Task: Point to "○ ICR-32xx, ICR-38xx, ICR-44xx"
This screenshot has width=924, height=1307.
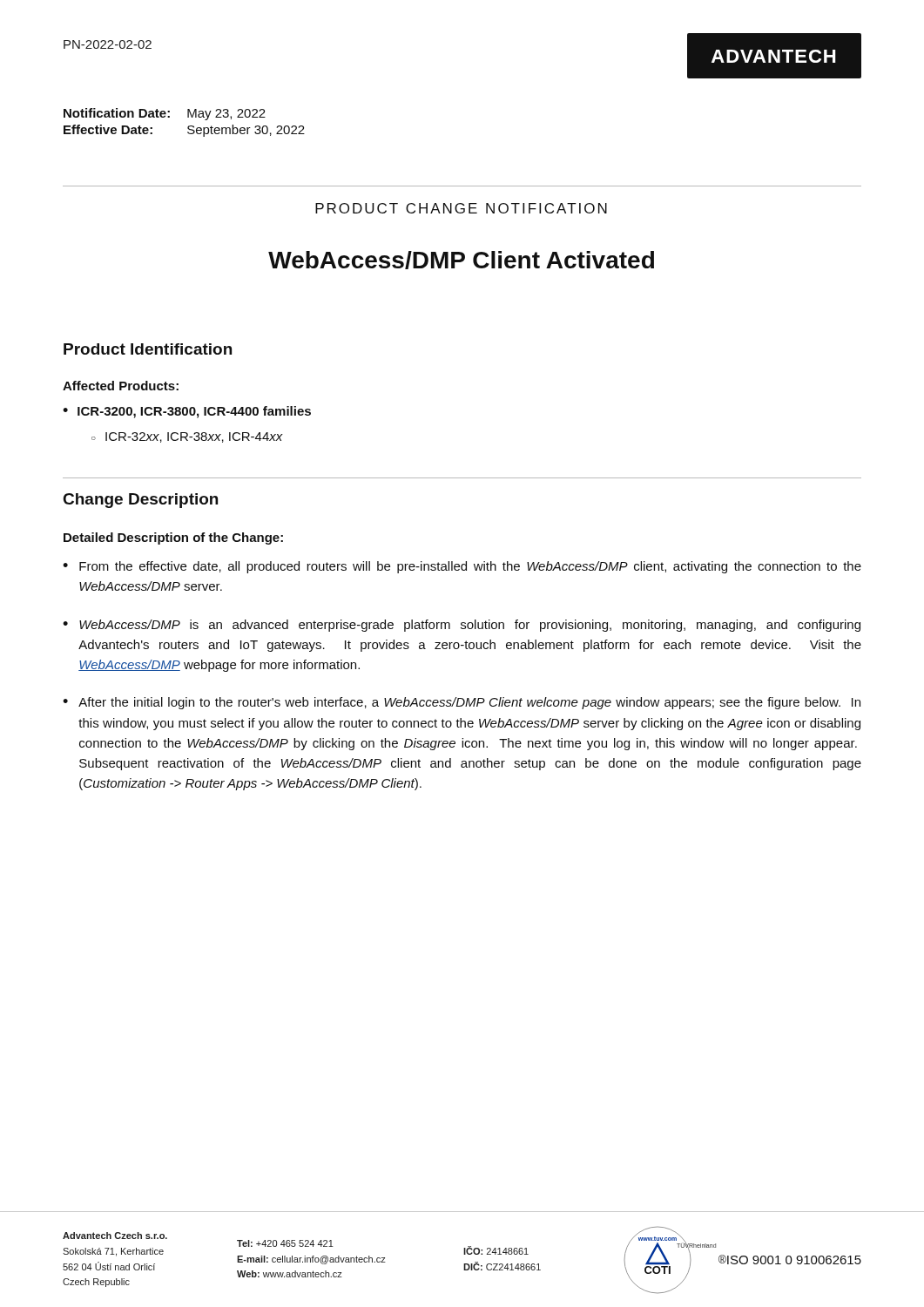Action: pyautogui.click(x=186, y=436)
